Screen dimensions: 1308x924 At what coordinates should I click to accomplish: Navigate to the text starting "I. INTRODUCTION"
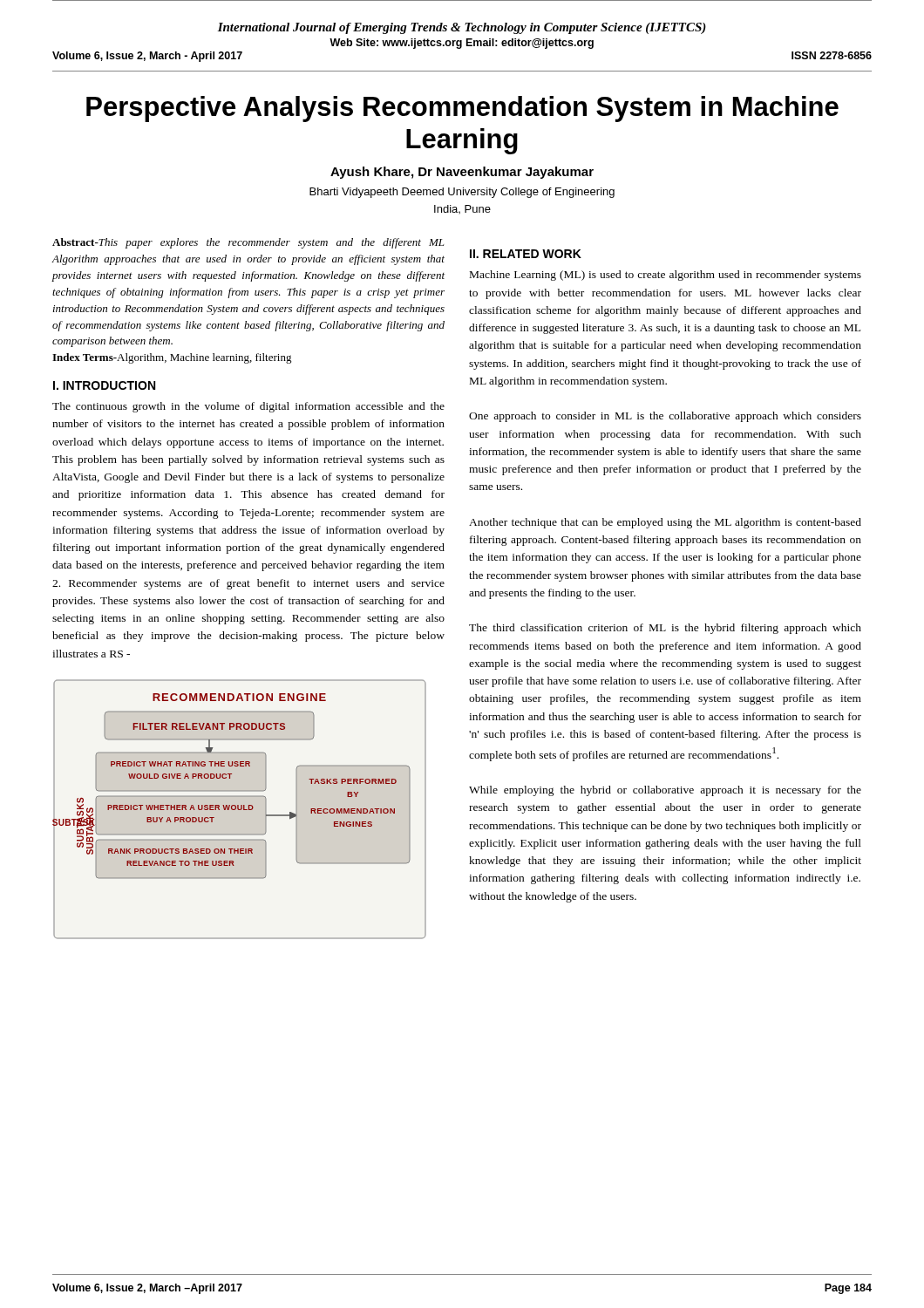point(104,386)
